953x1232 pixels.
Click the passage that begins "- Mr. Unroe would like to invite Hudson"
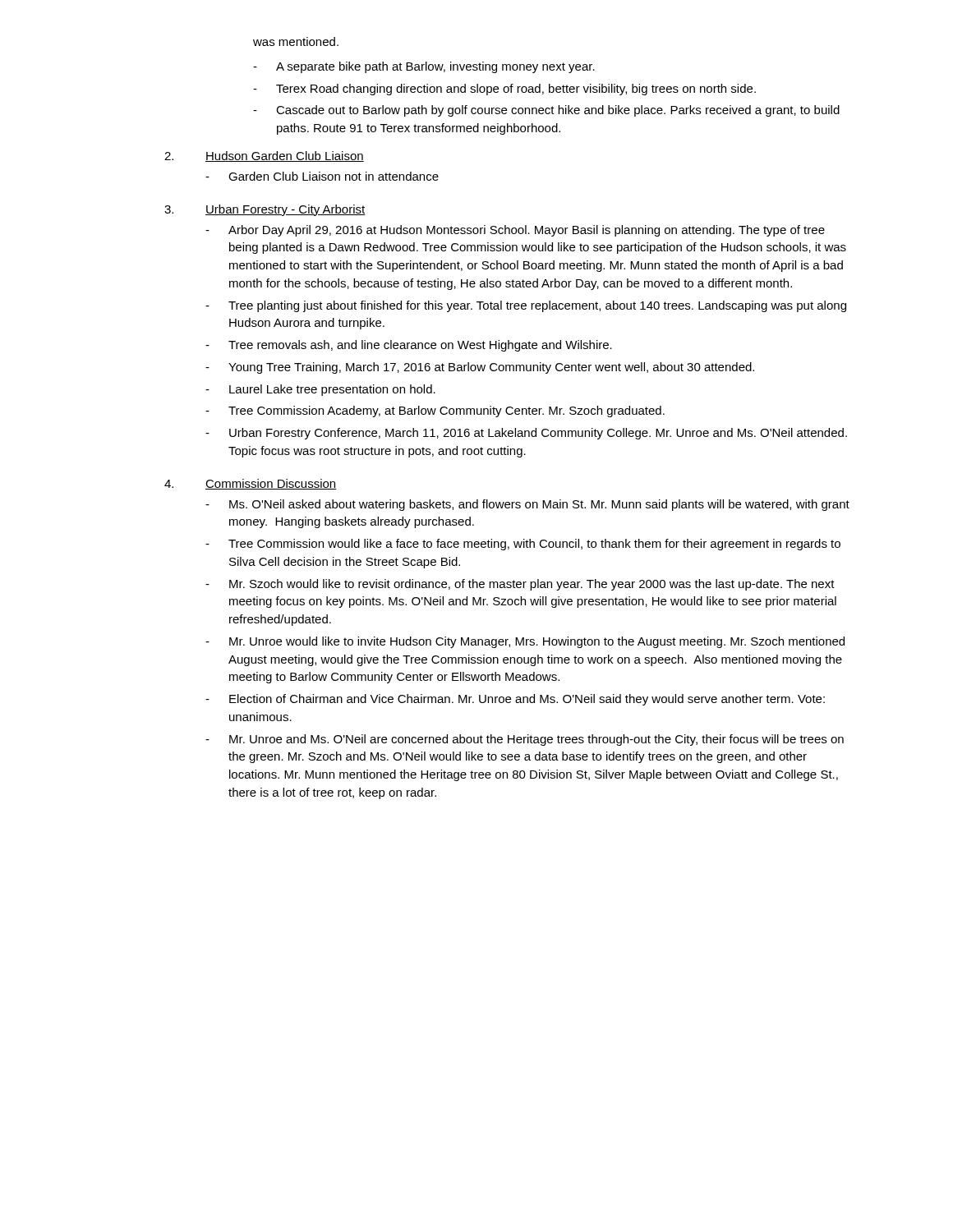pyautogui.click(x=530, y=659)
